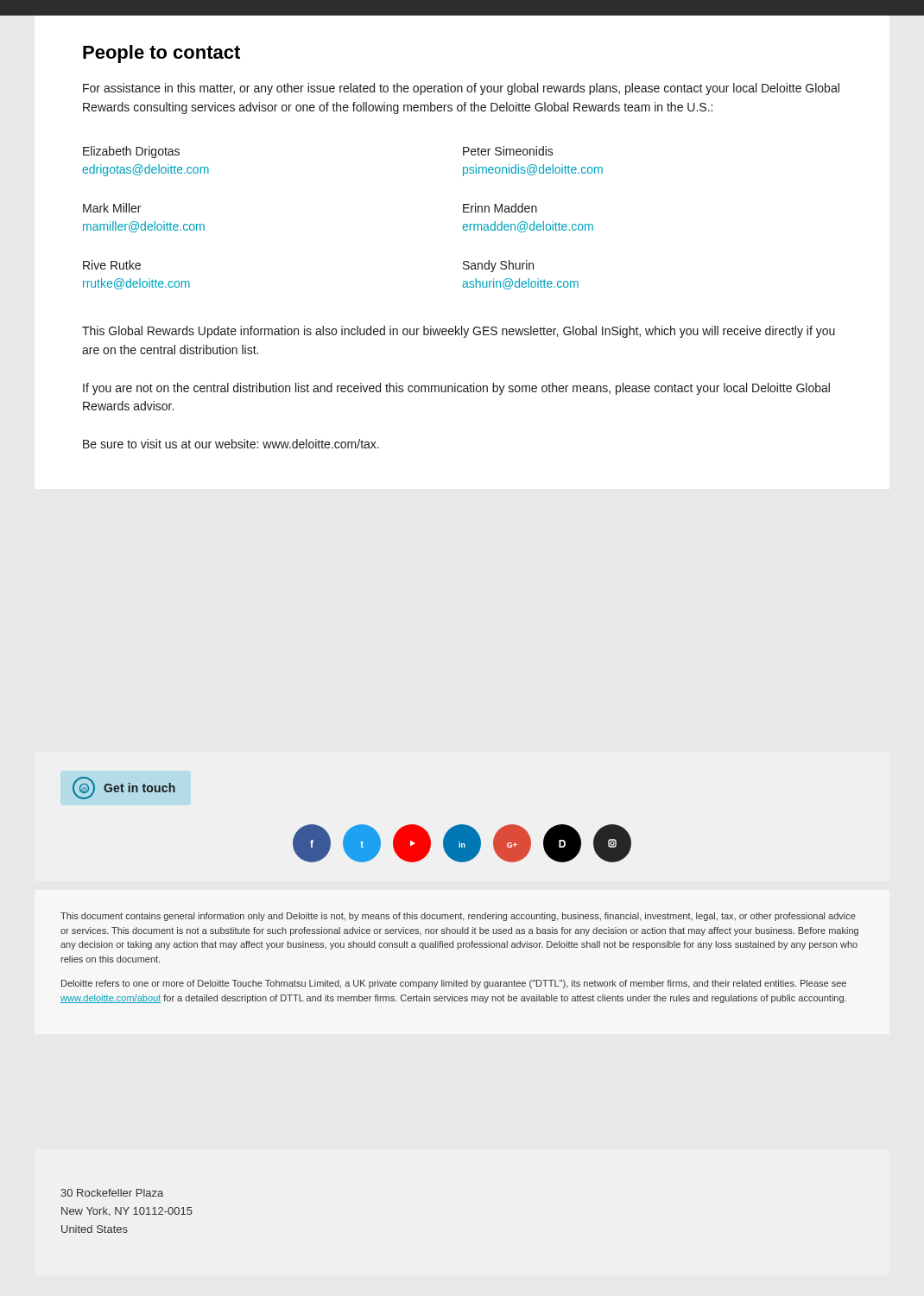The image size is (924, 1296).
Task: Click on the text starting "People to contact"
Action: pos(161,54)
